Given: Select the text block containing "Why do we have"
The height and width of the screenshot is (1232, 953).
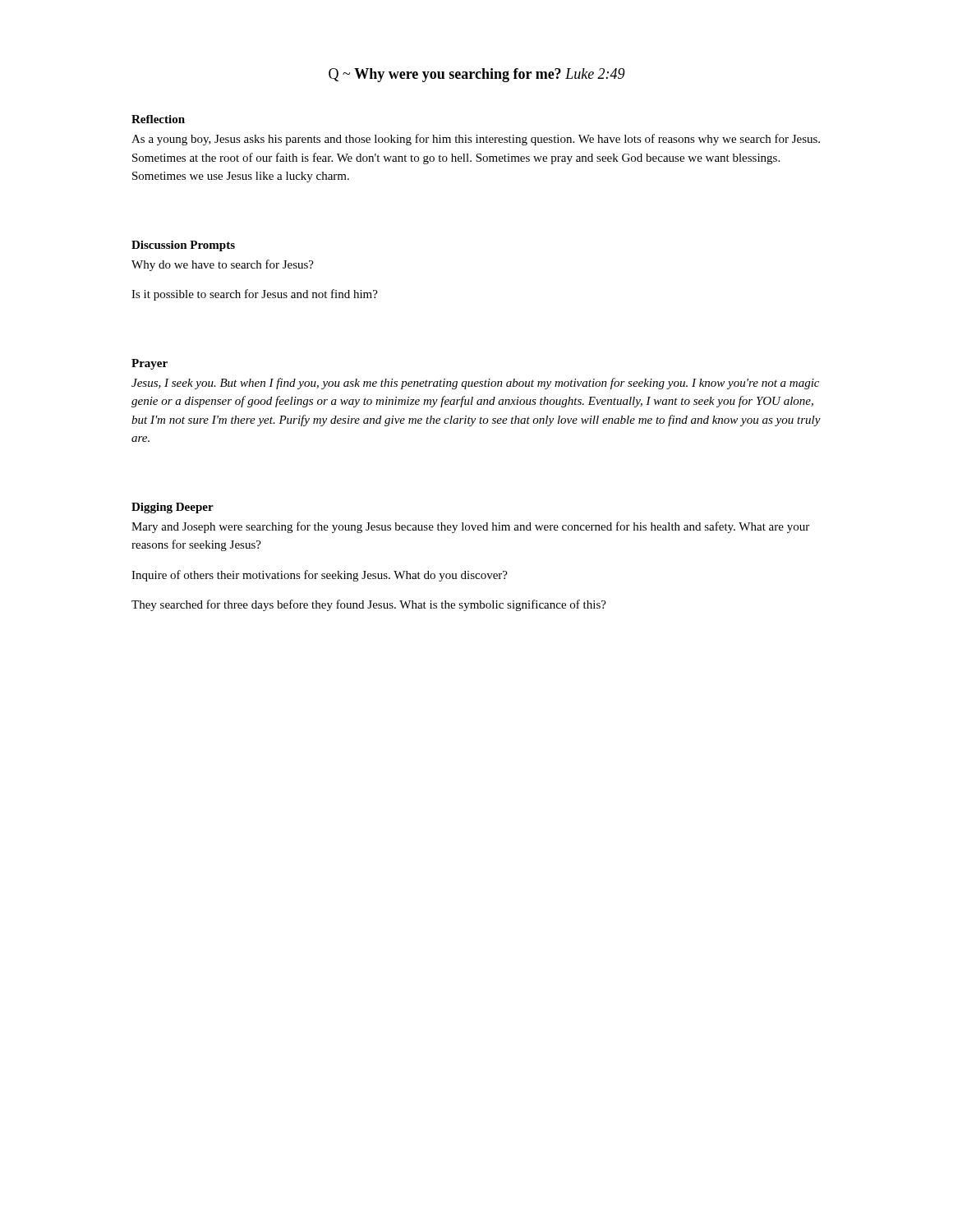Looking at the screenshot, I should [x=223, y=264].
